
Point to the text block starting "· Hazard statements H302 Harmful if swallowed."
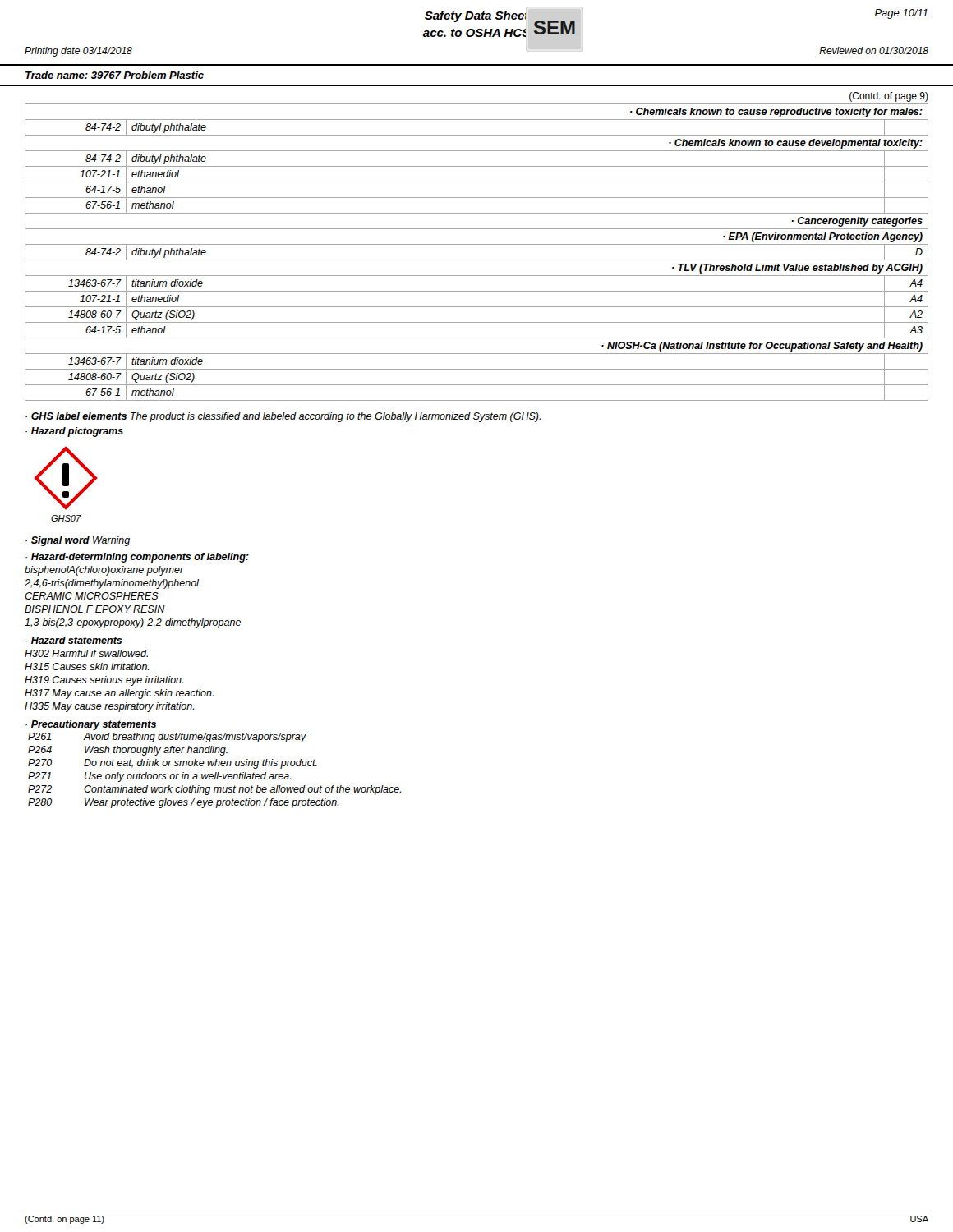pos(74,640)
